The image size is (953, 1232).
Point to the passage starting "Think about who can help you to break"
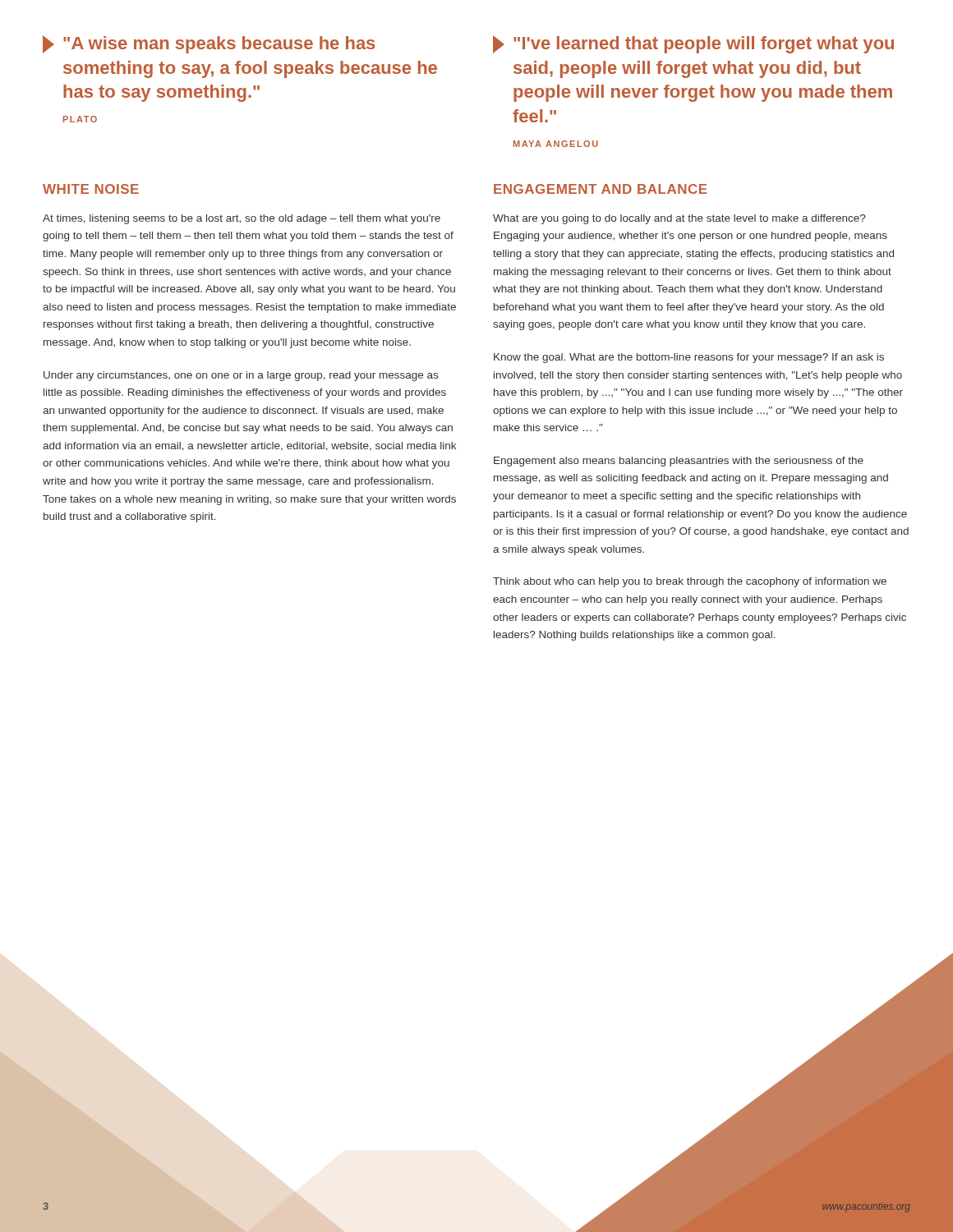pyautogui.click(x=700, y=608)
